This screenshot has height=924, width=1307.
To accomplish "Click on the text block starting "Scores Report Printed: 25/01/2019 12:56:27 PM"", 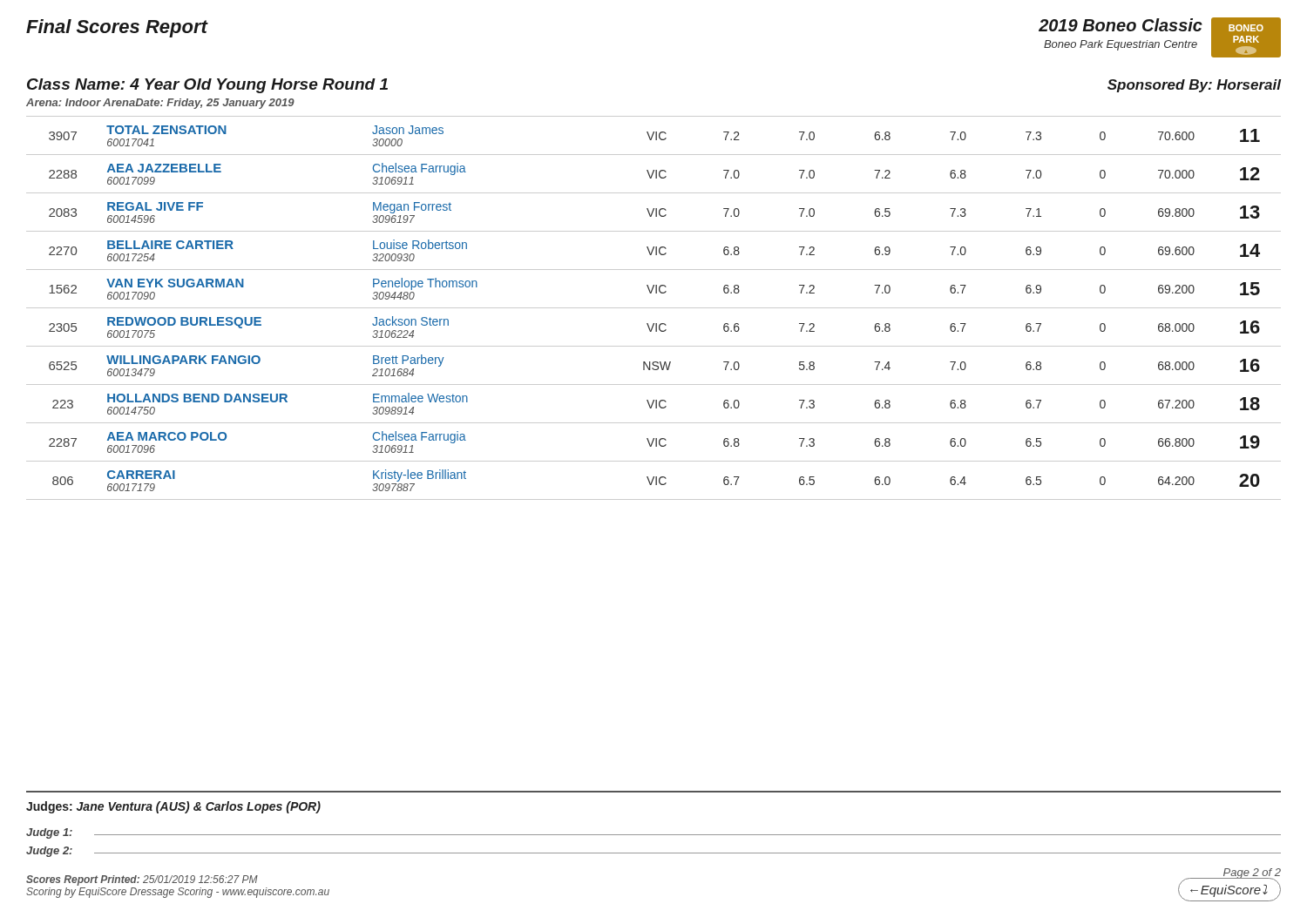I will point(142,880).
